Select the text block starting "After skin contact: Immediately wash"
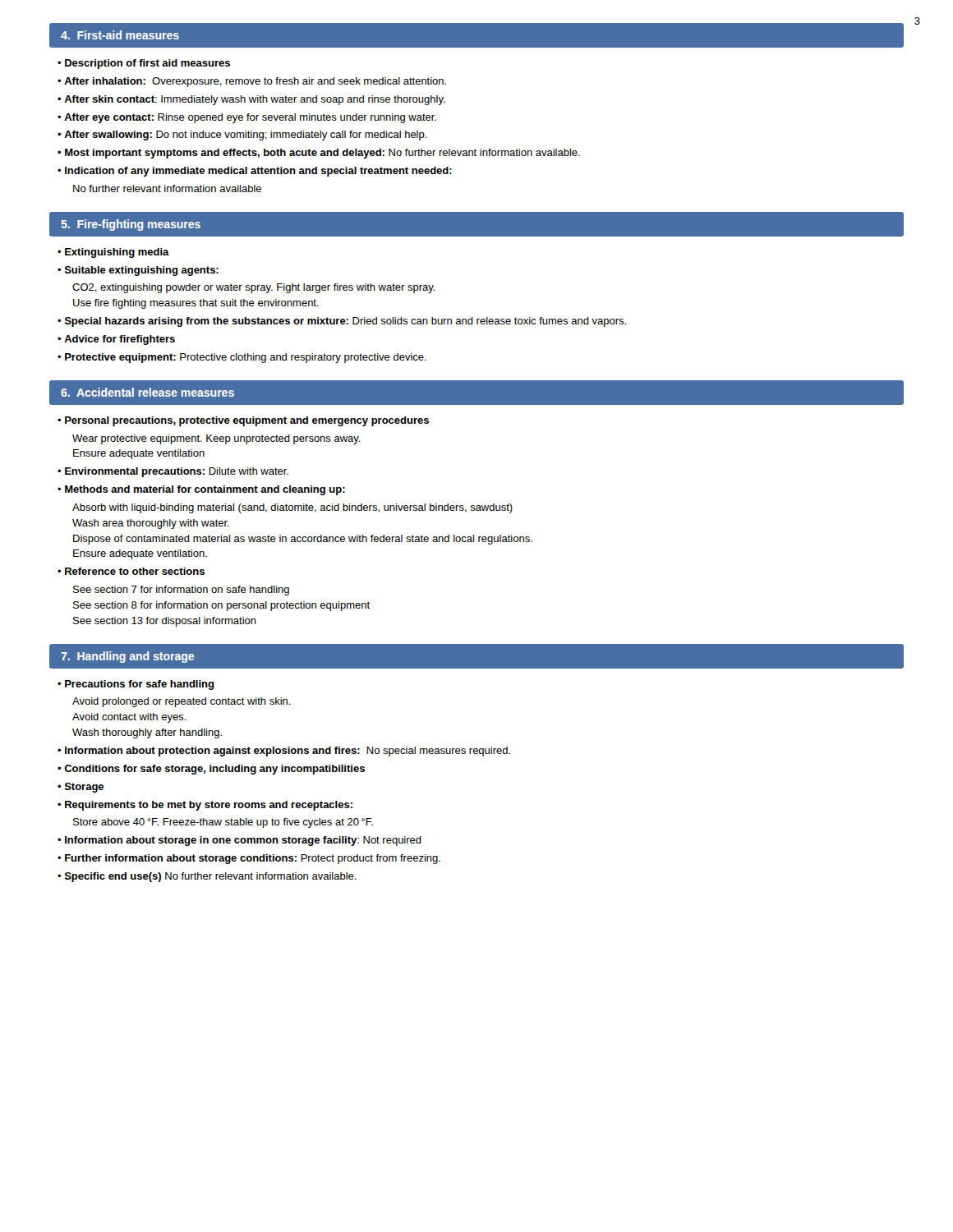Image resolution: width=953 pixels, height=1232 pixels. [x=255, y=99]
